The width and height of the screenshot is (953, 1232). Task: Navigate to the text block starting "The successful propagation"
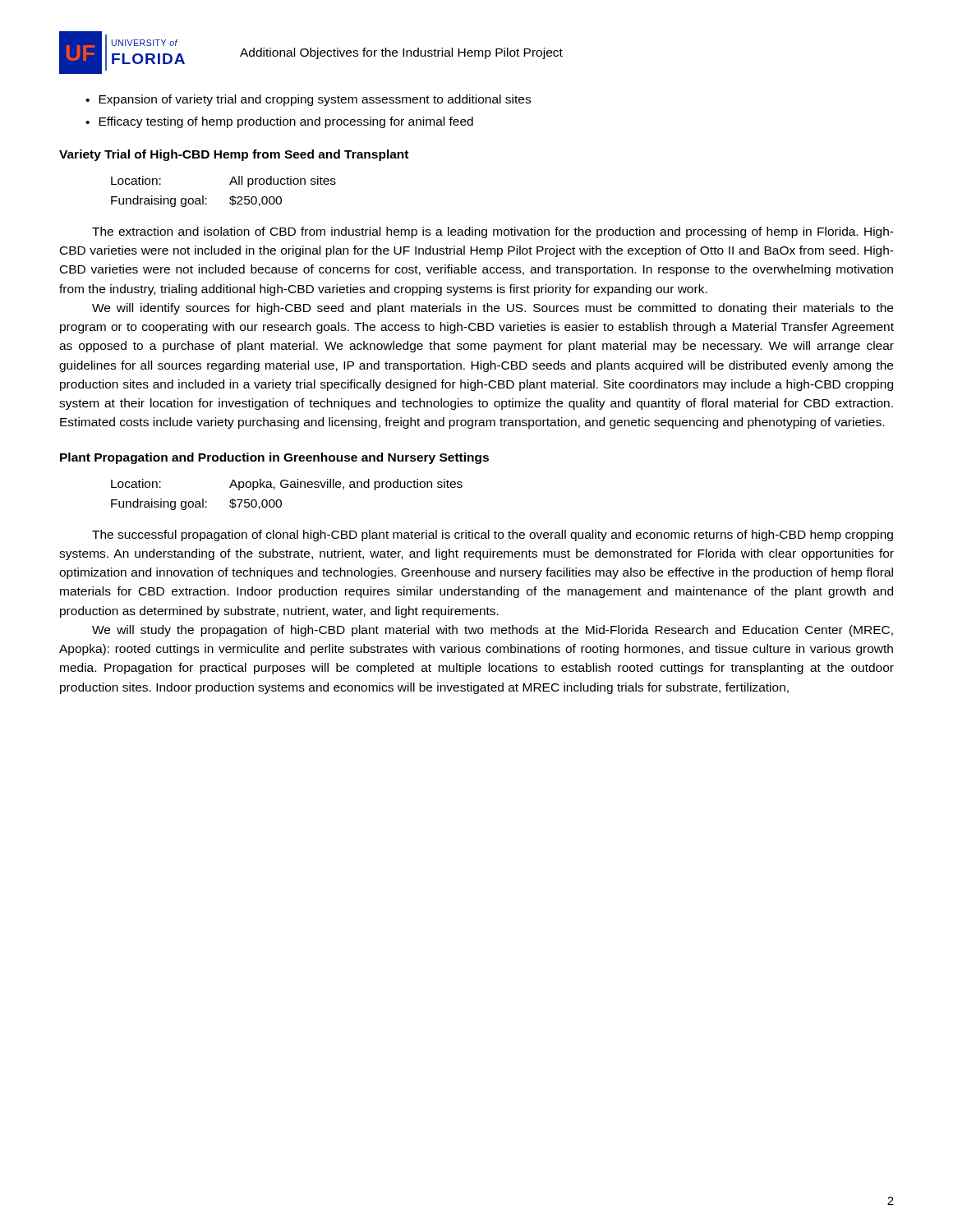point(476,572)
